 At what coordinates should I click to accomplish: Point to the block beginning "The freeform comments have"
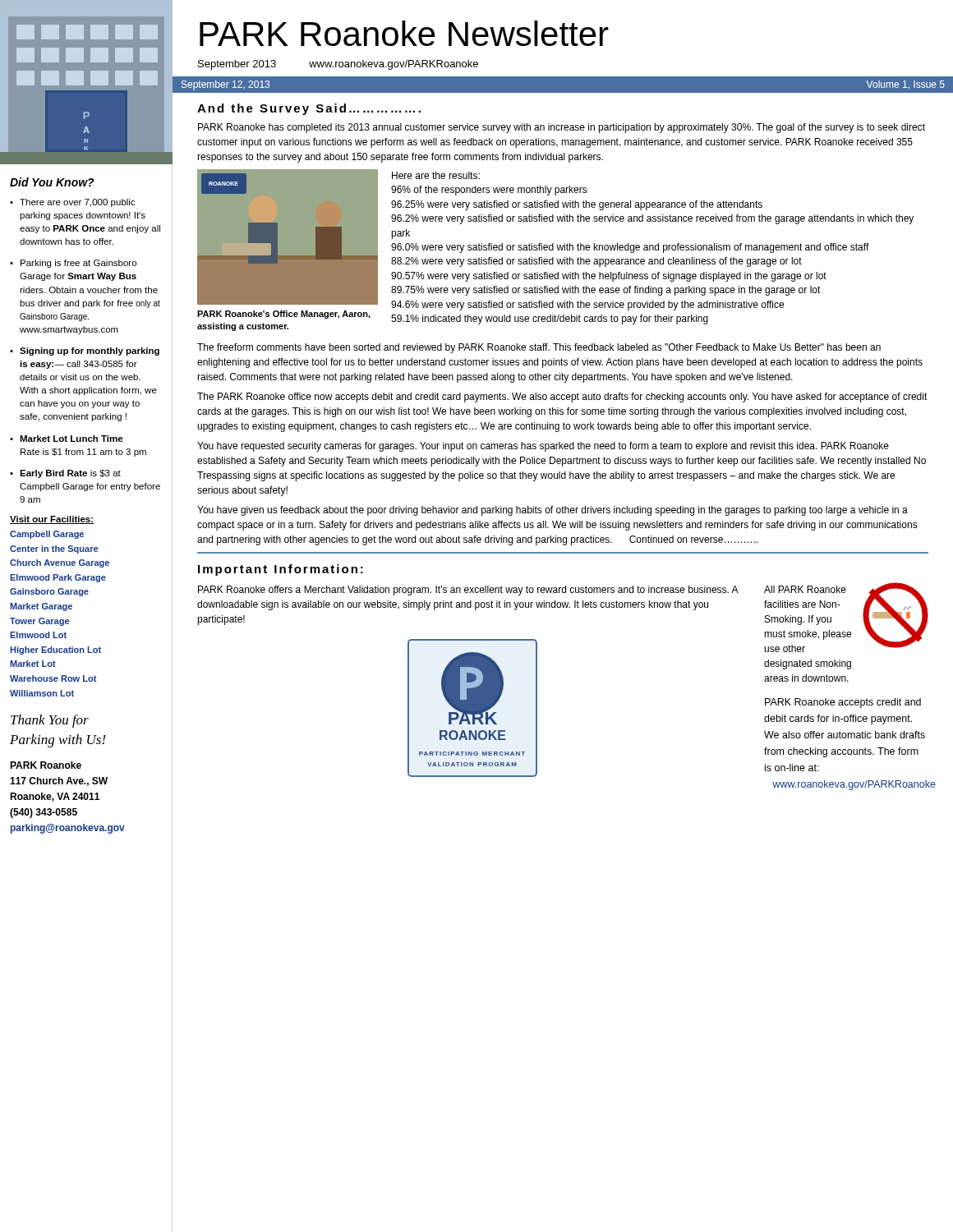[560, 362]
